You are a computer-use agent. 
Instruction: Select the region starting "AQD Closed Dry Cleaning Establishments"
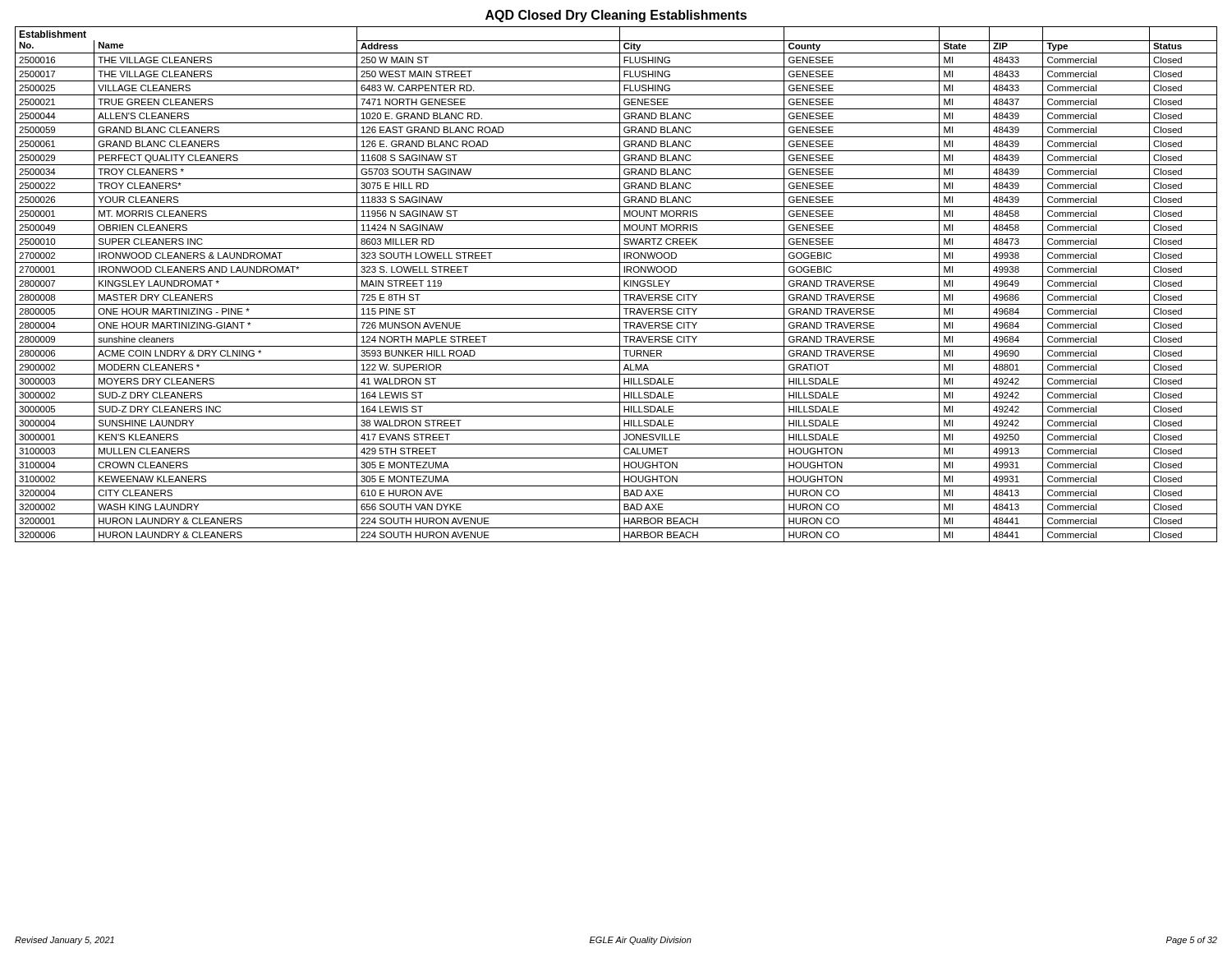pos(616,15)
